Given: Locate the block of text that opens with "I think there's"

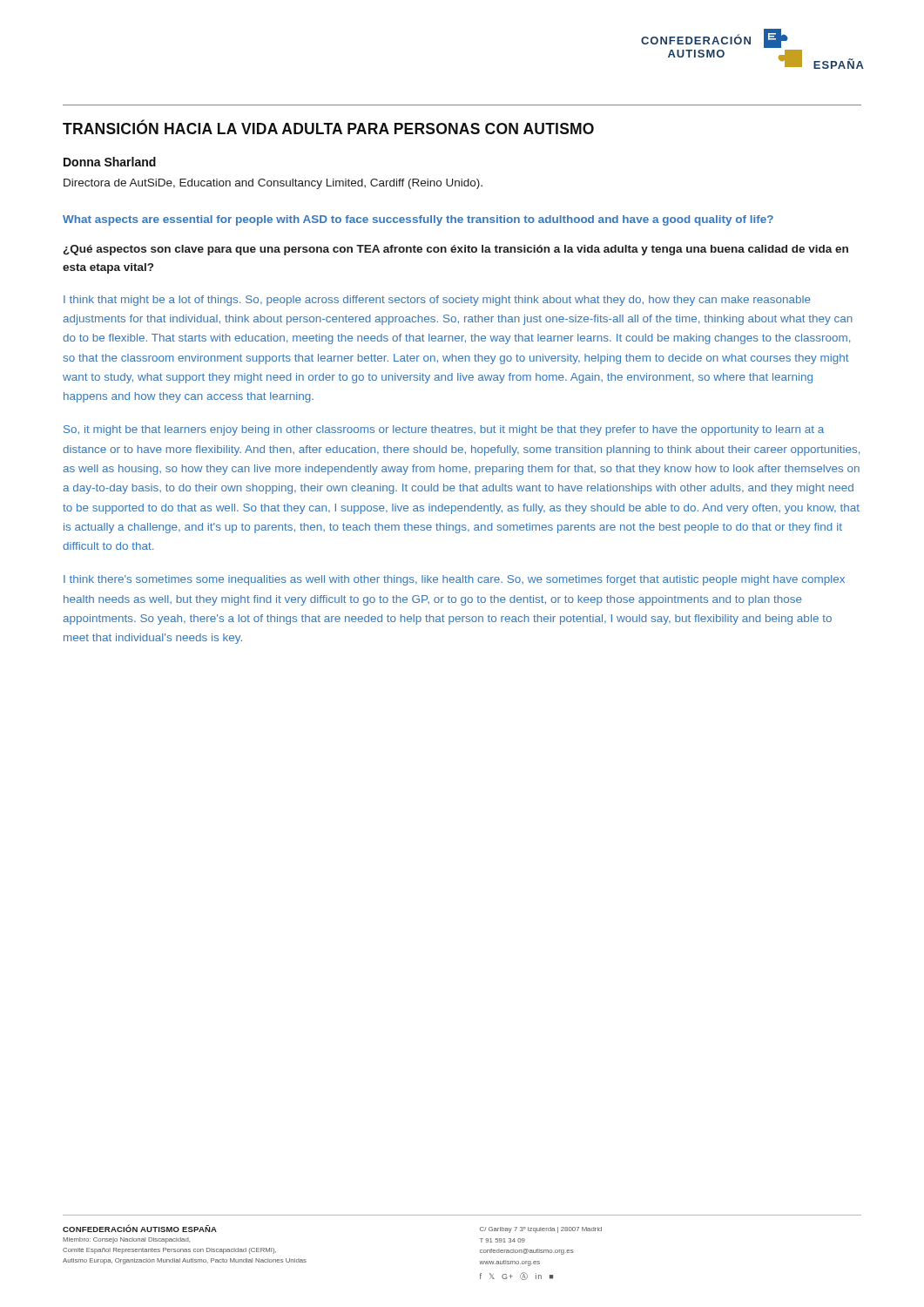Looking at the screenshot, I should (x=462, y=609).
